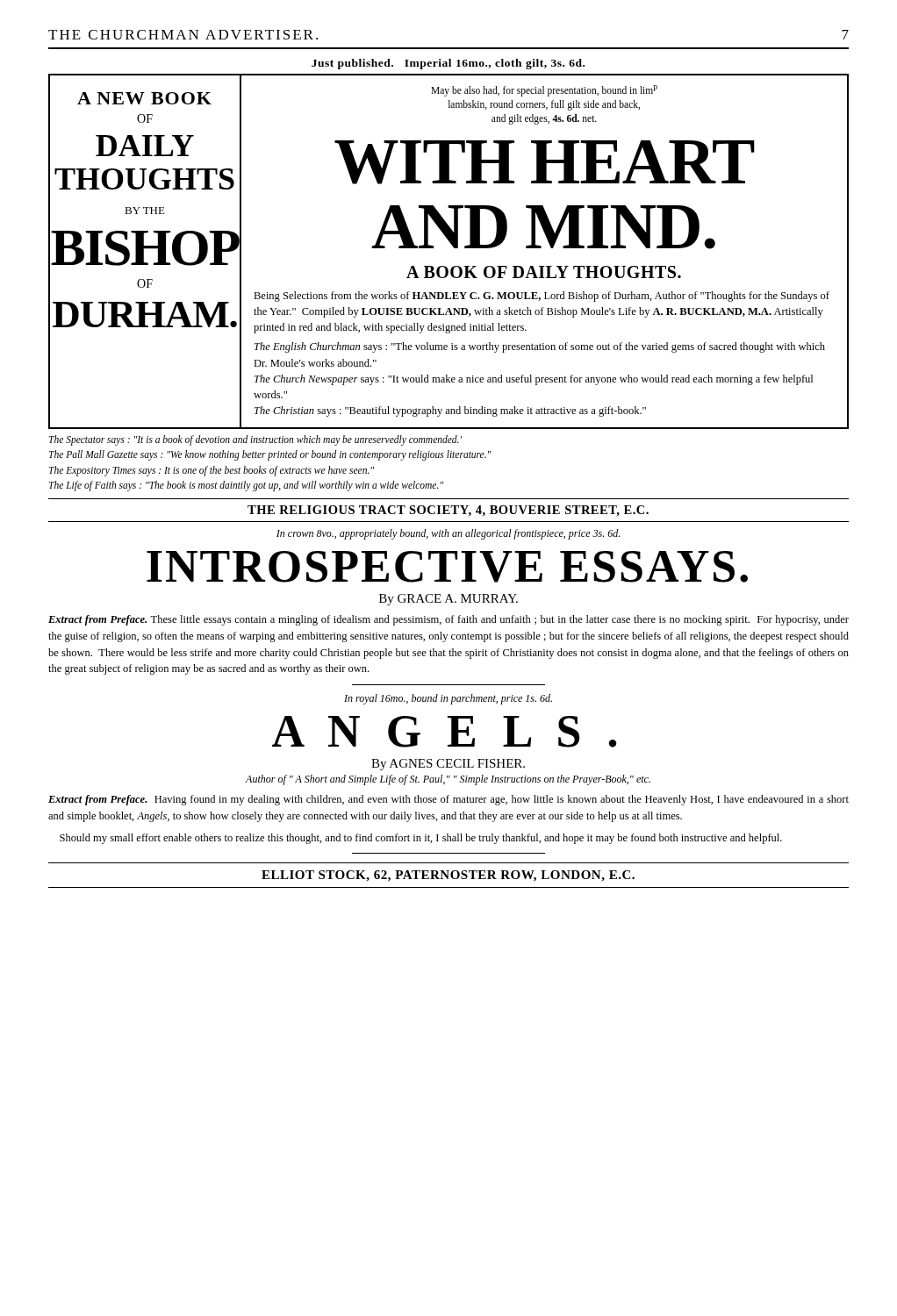
Task: Locate the text block with the text "In crown 8vo., appropriately bound, with an allegorical"
Action: point(448,534)
